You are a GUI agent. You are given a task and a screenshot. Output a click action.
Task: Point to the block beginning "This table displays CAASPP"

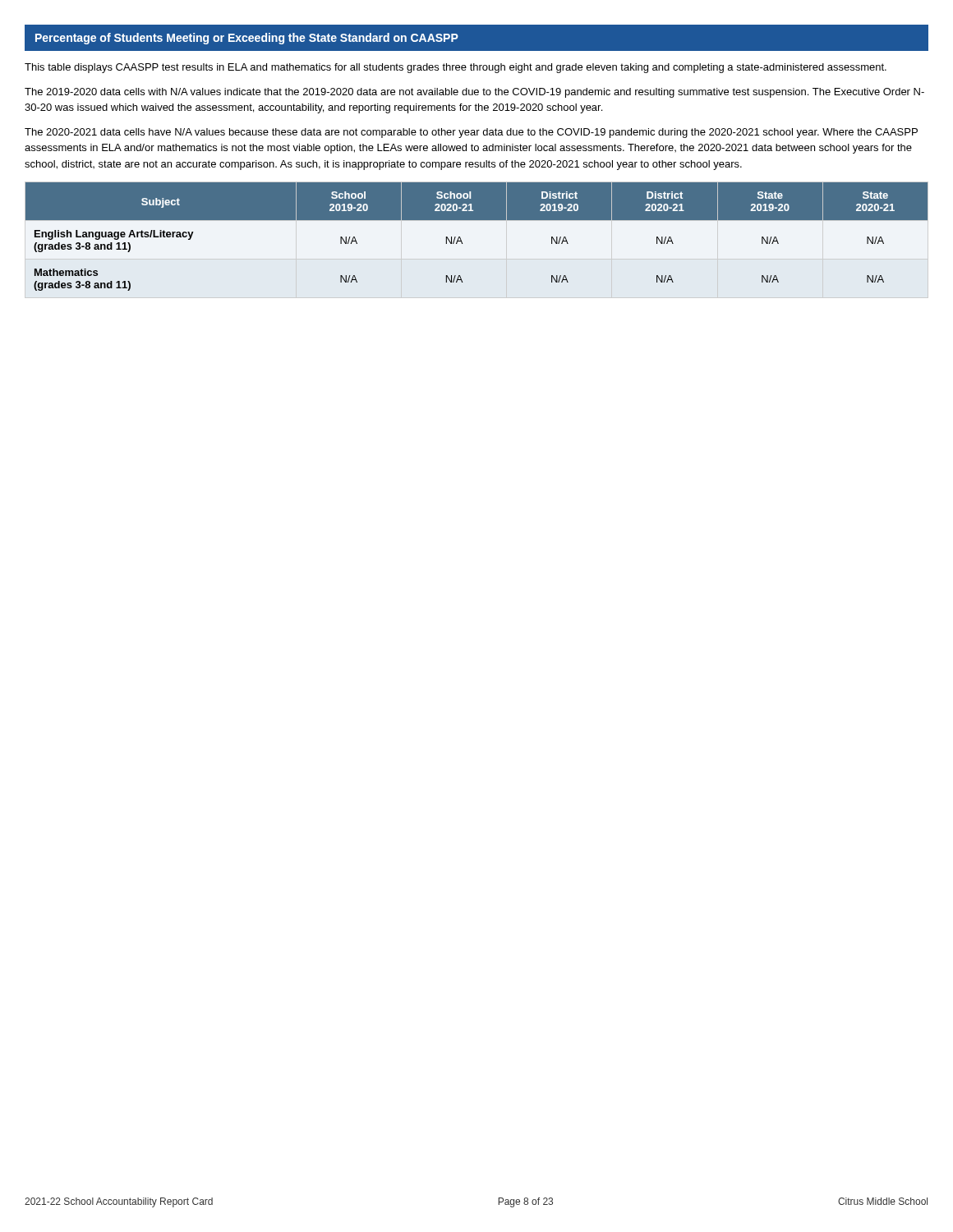tap(456, 67)
